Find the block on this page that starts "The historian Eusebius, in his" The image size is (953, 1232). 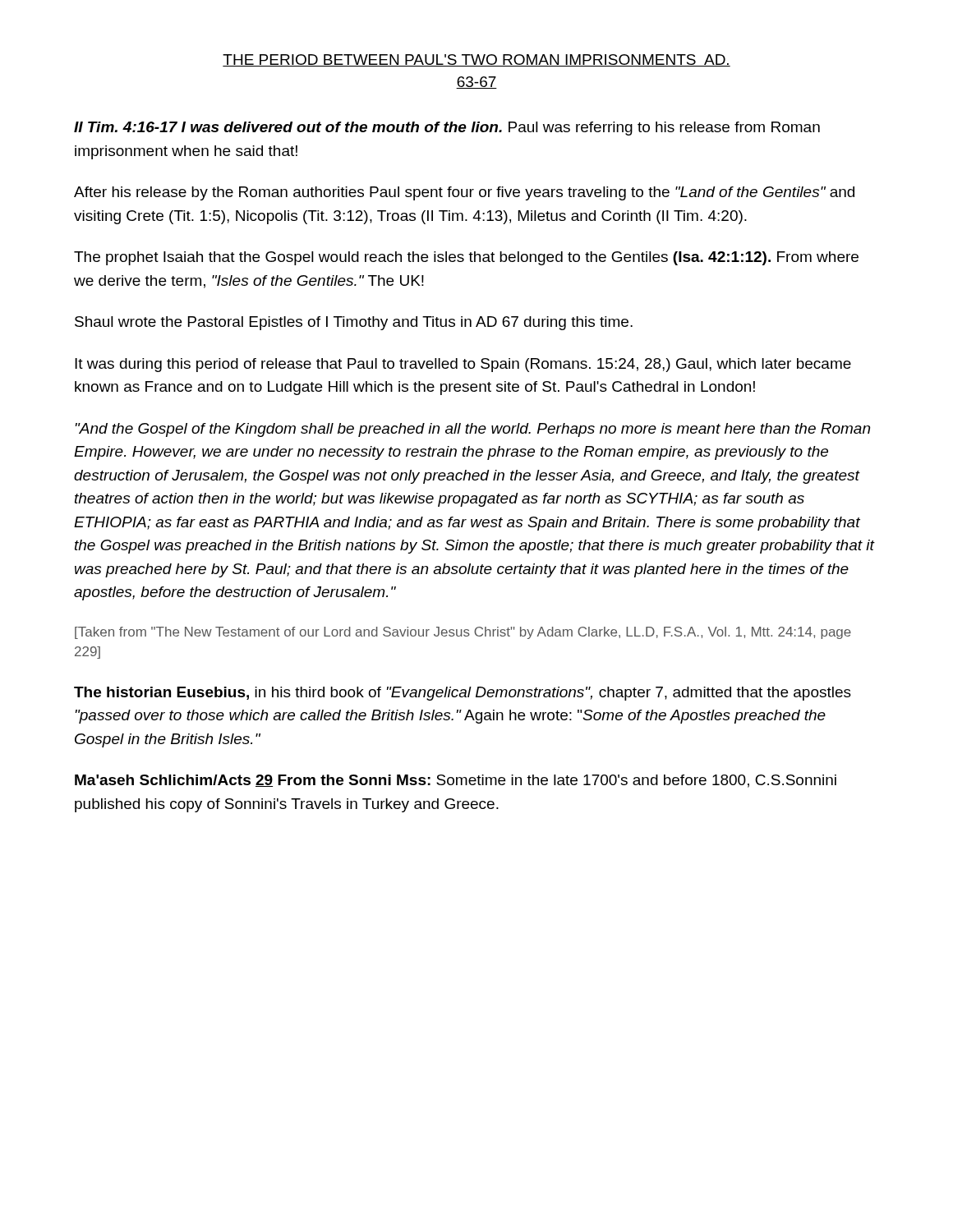click(463, 715)
